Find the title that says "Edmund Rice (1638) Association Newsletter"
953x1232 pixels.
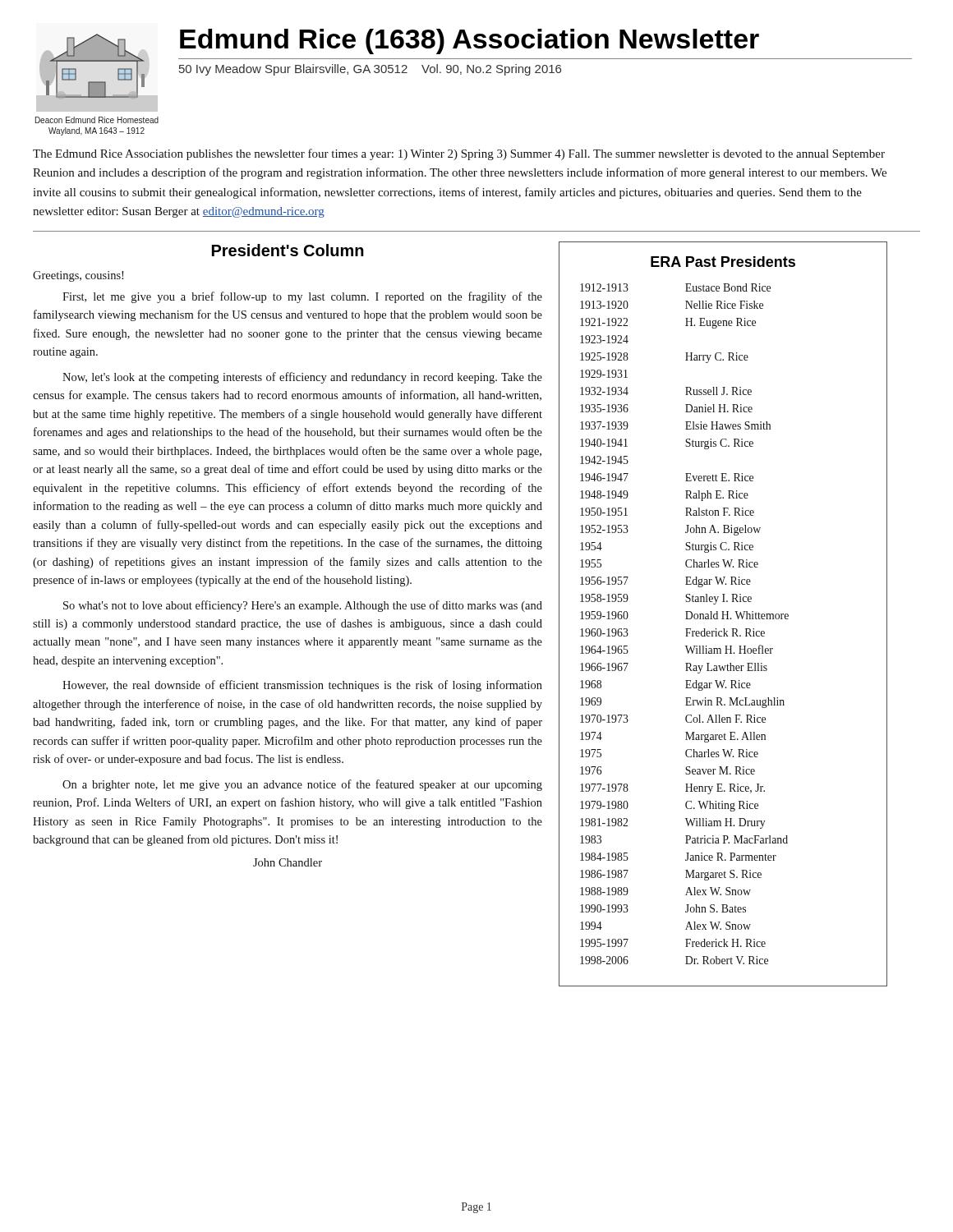(x=469, y=39)
